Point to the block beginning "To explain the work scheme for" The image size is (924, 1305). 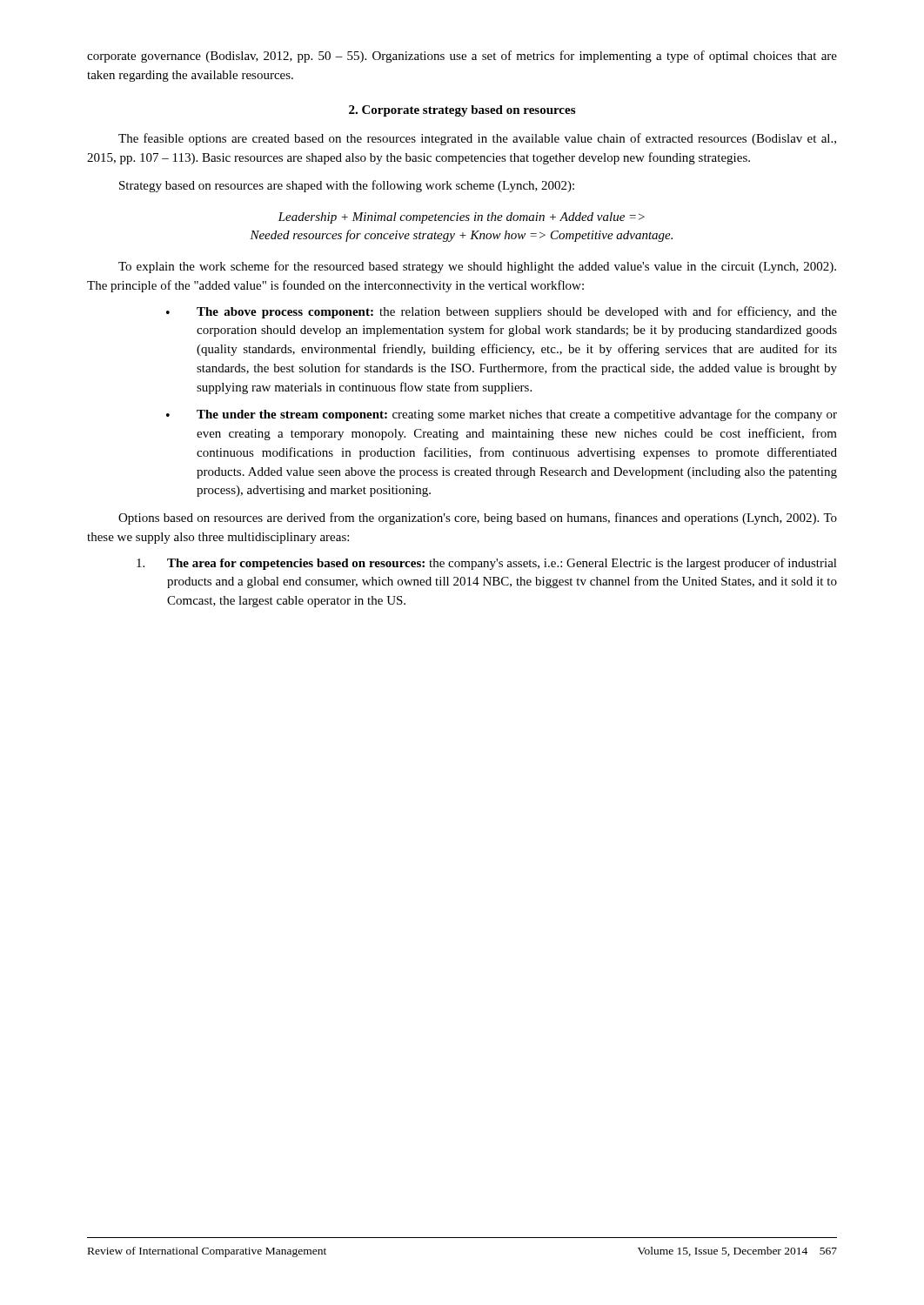pyautogui.click(x=462, y=276)
